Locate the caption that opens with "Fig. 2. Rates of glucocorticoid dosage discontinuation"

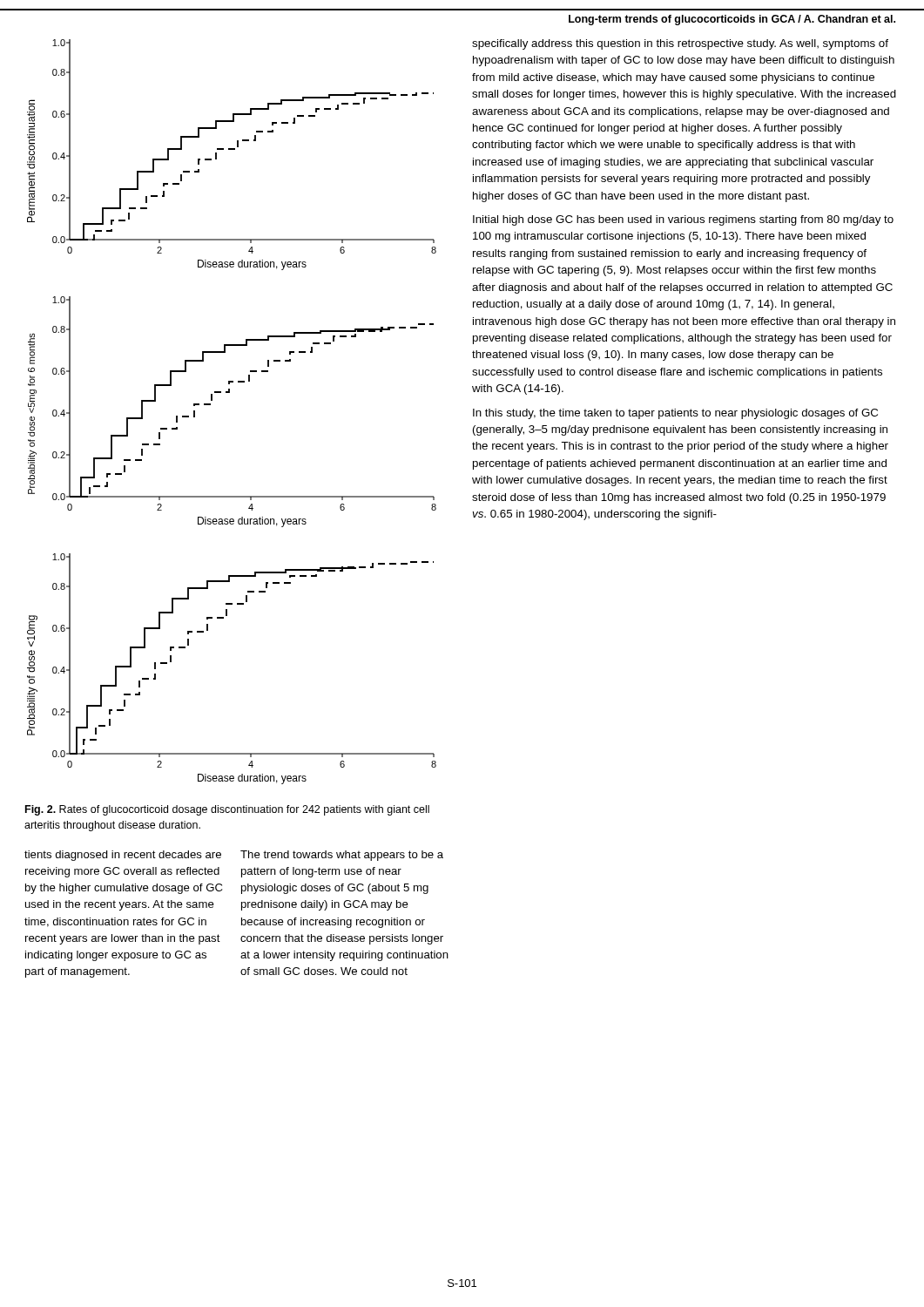(x=227, y=817)
